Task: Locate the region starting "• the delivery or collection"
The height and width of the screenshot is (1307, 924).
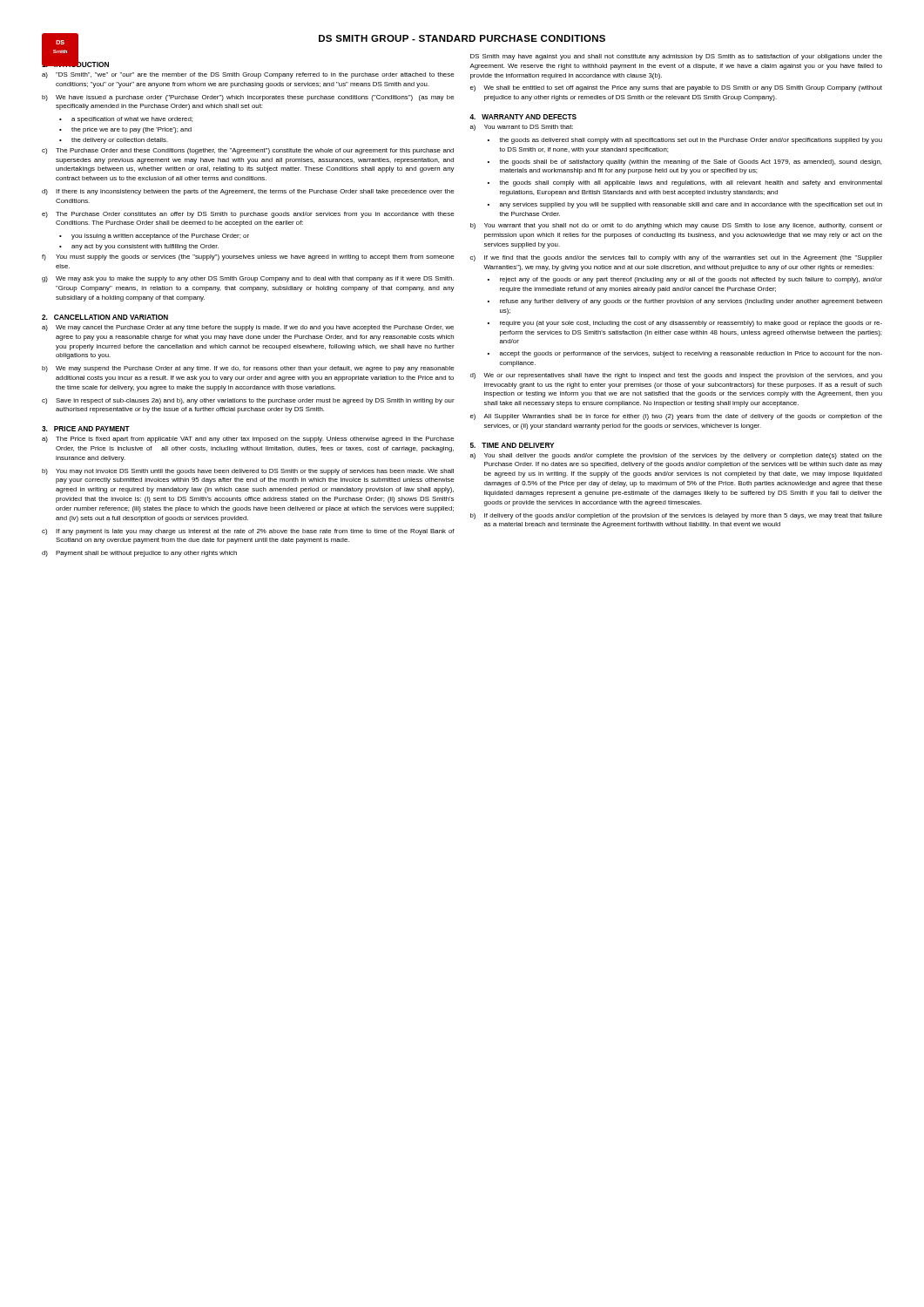Action: click(x=257, y=141)
